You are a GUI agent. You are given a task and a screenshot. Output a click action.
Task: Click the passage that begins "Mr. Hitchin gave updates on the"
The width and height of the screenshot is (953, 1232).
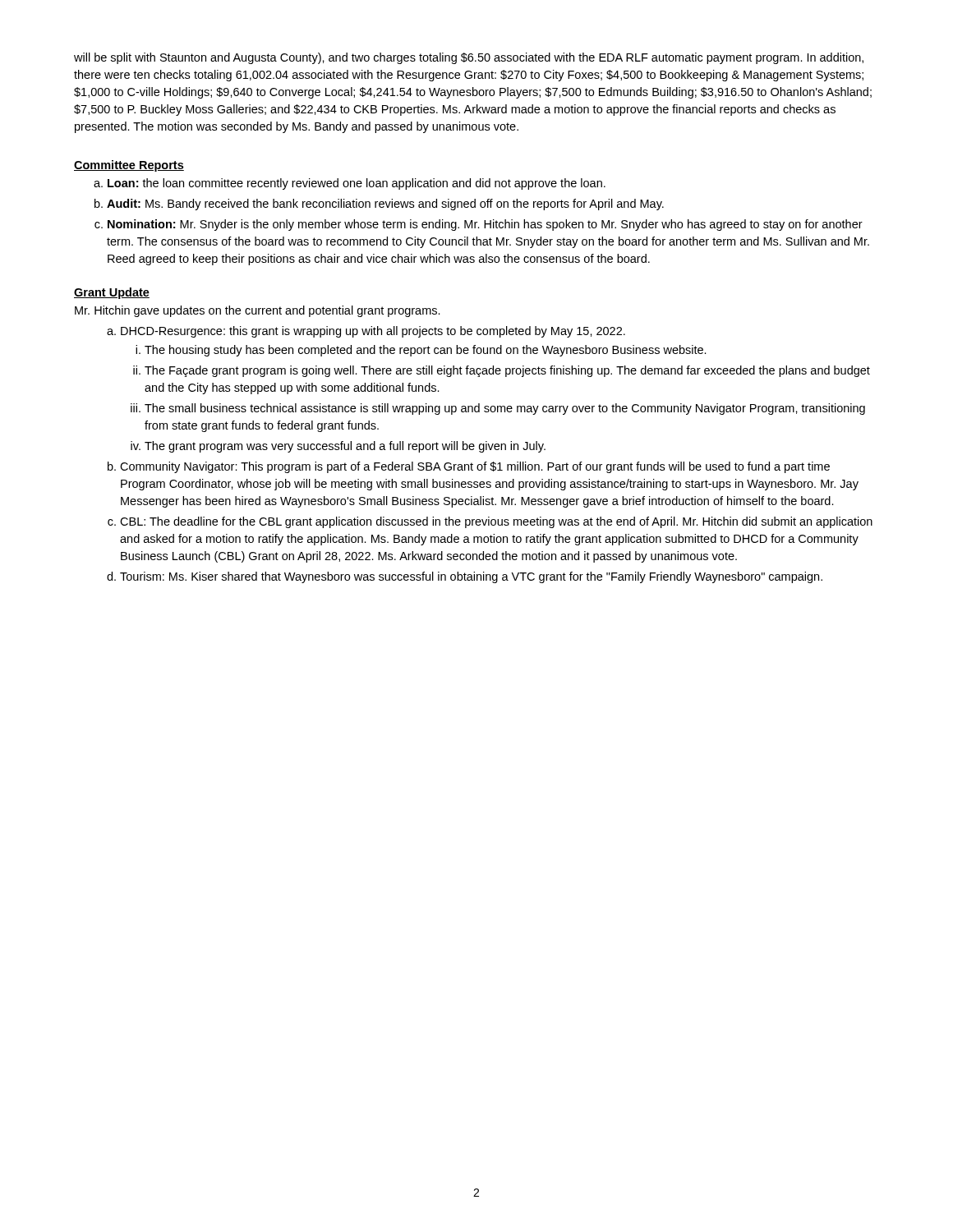click(x=257, y=311)
